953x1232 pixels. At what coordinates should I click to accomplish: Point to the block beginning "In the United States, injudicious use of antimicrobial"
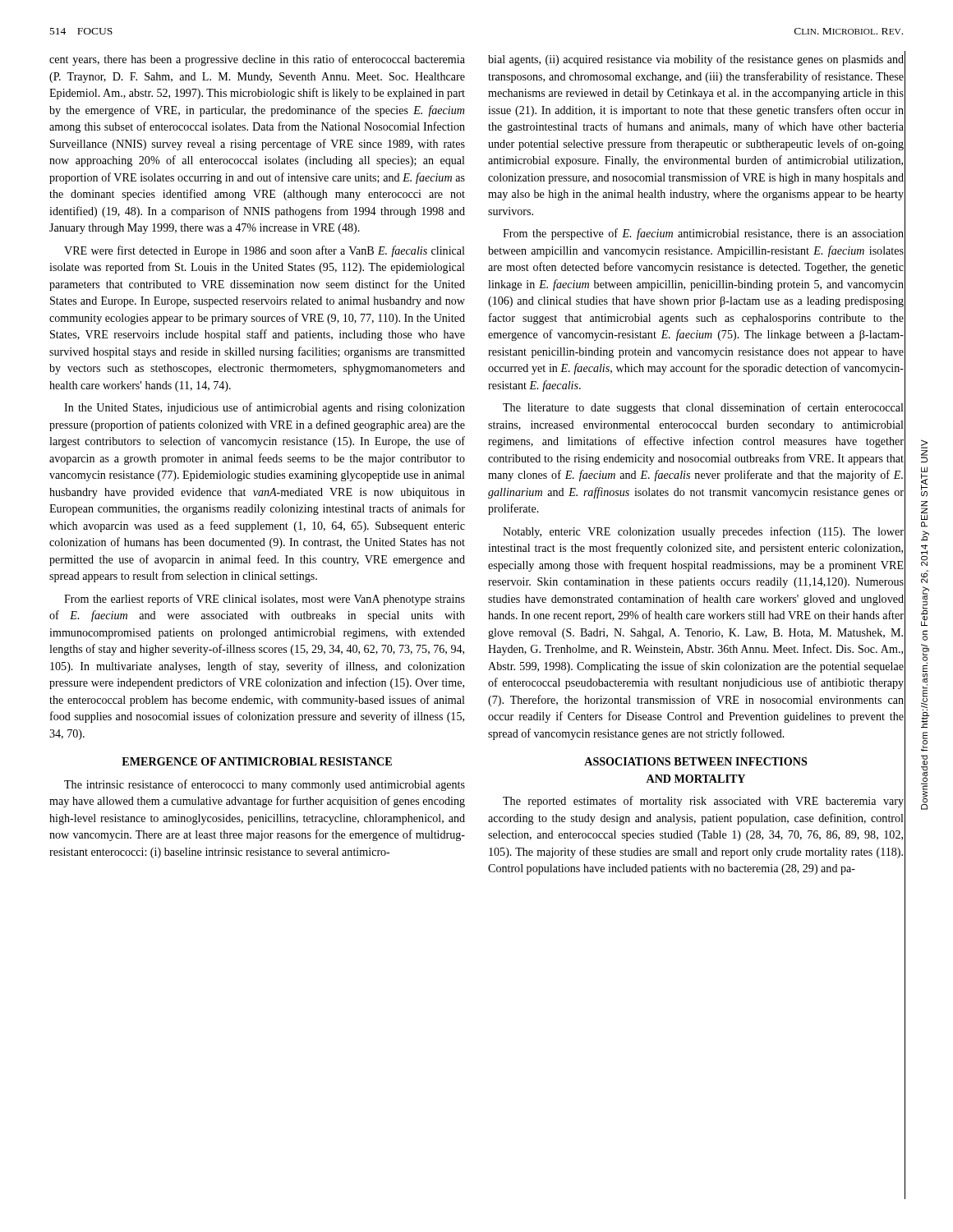tap(257, 492)
